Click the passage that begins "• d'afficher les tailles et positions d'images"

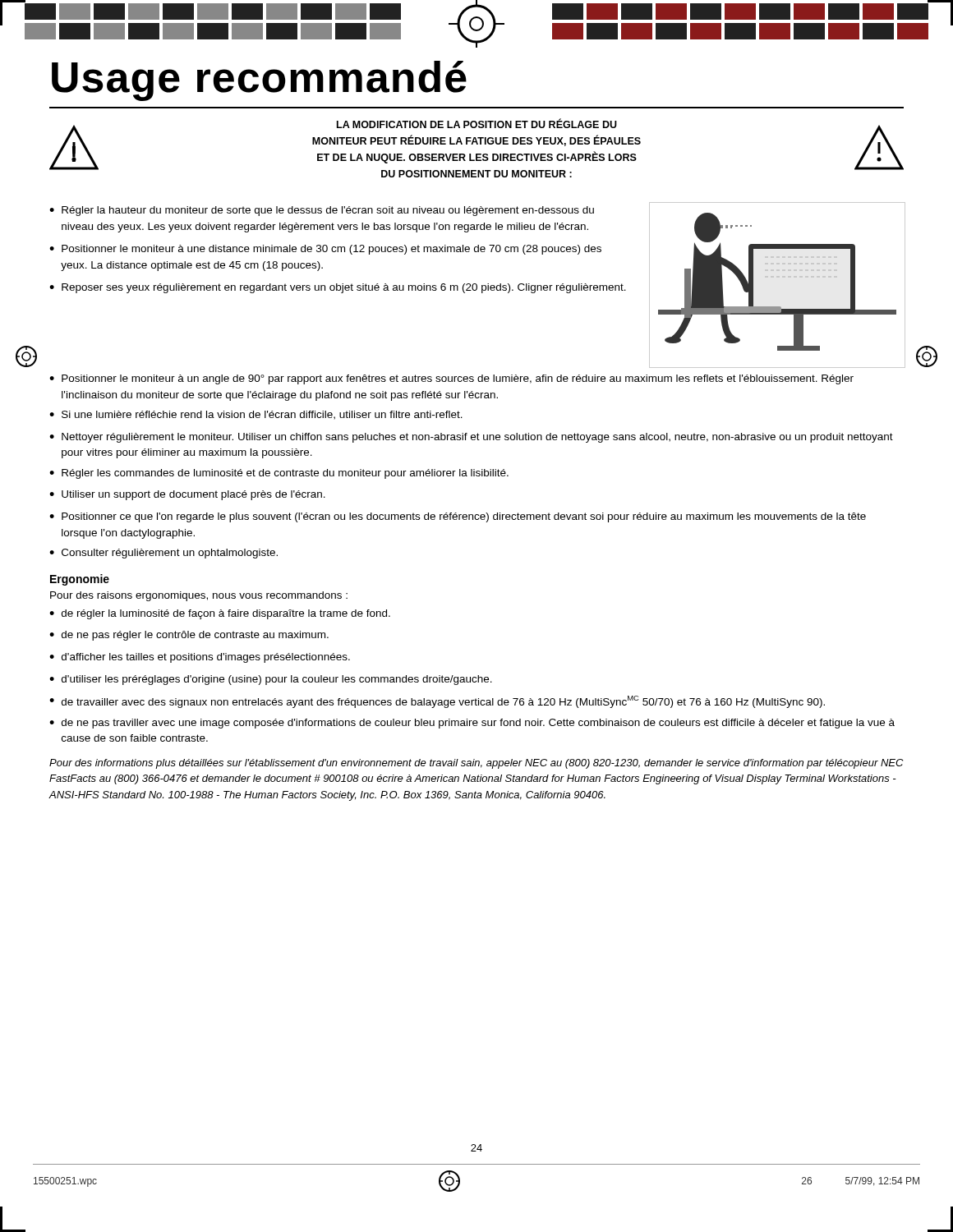(x=200, y=658)
